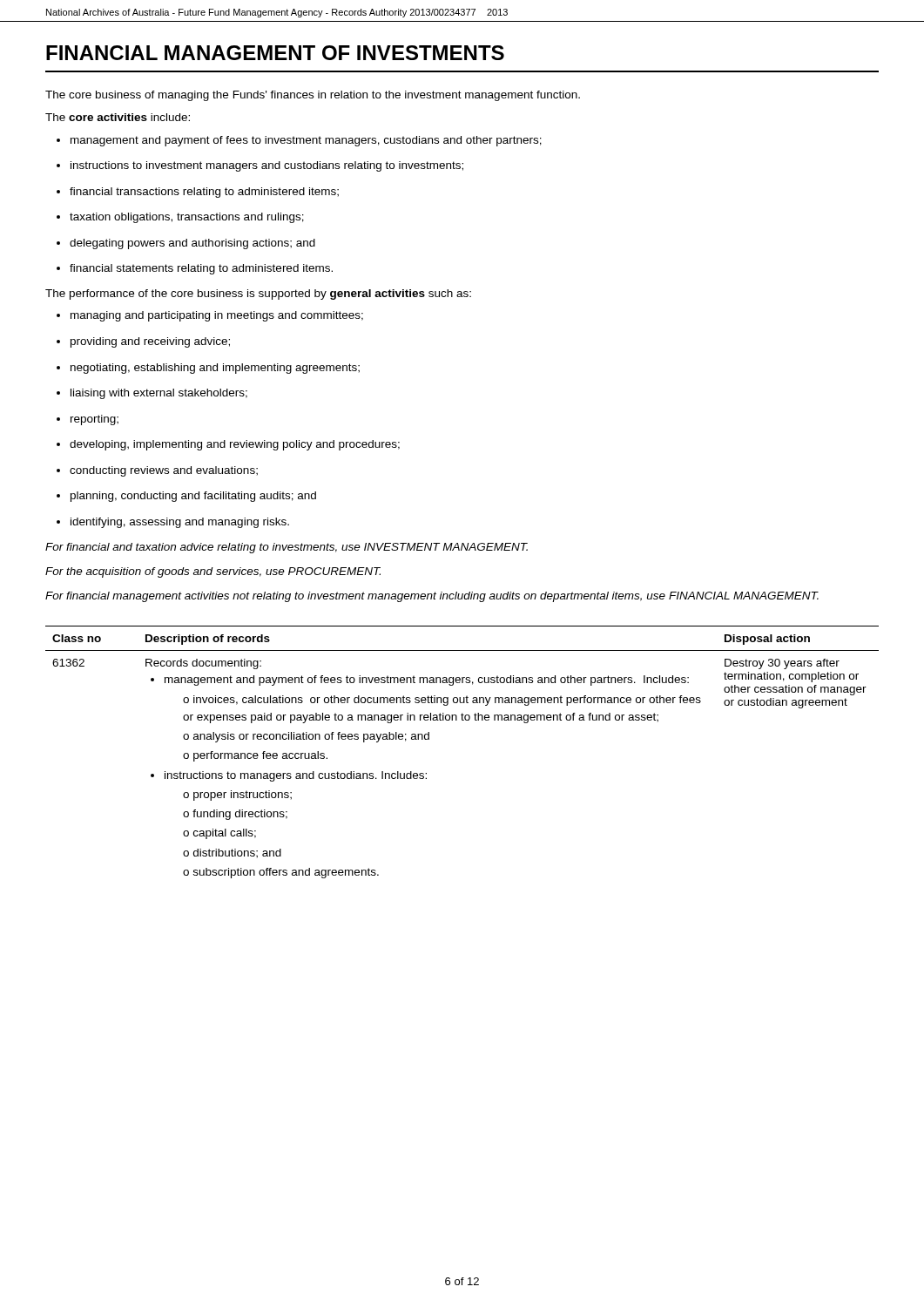Screen dimensions: 1307x924
Task: Find the list item with the text "taxation obligations, transactions and rulings;"
Action: tap(180, 218)
